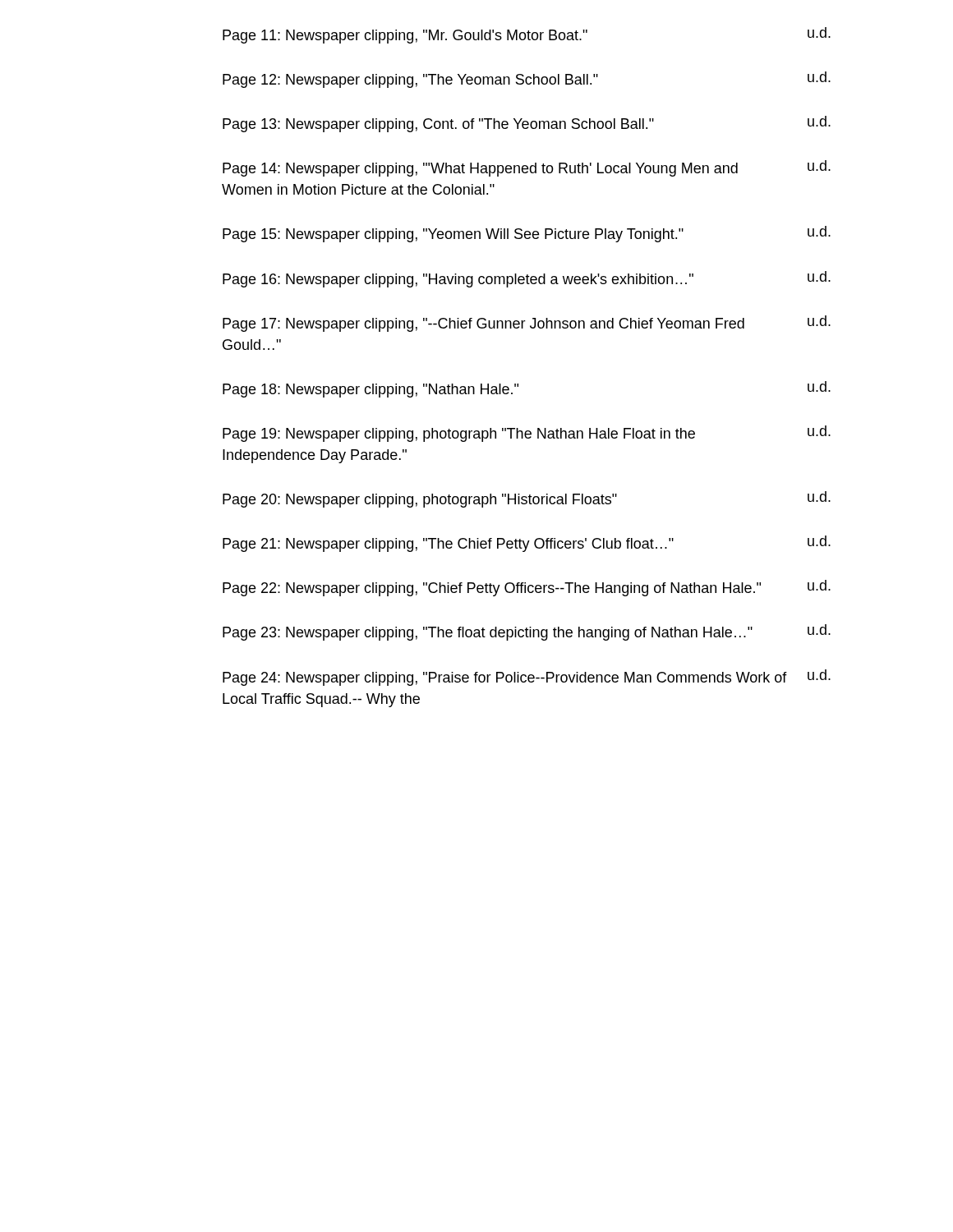The height and width of the screenshot is (1232, 953).
Task: Where is the passage that starts "Page 13: Newspaper clipping, Cont. of "The Yeoman"?
Action: click(x=534, y=124)
